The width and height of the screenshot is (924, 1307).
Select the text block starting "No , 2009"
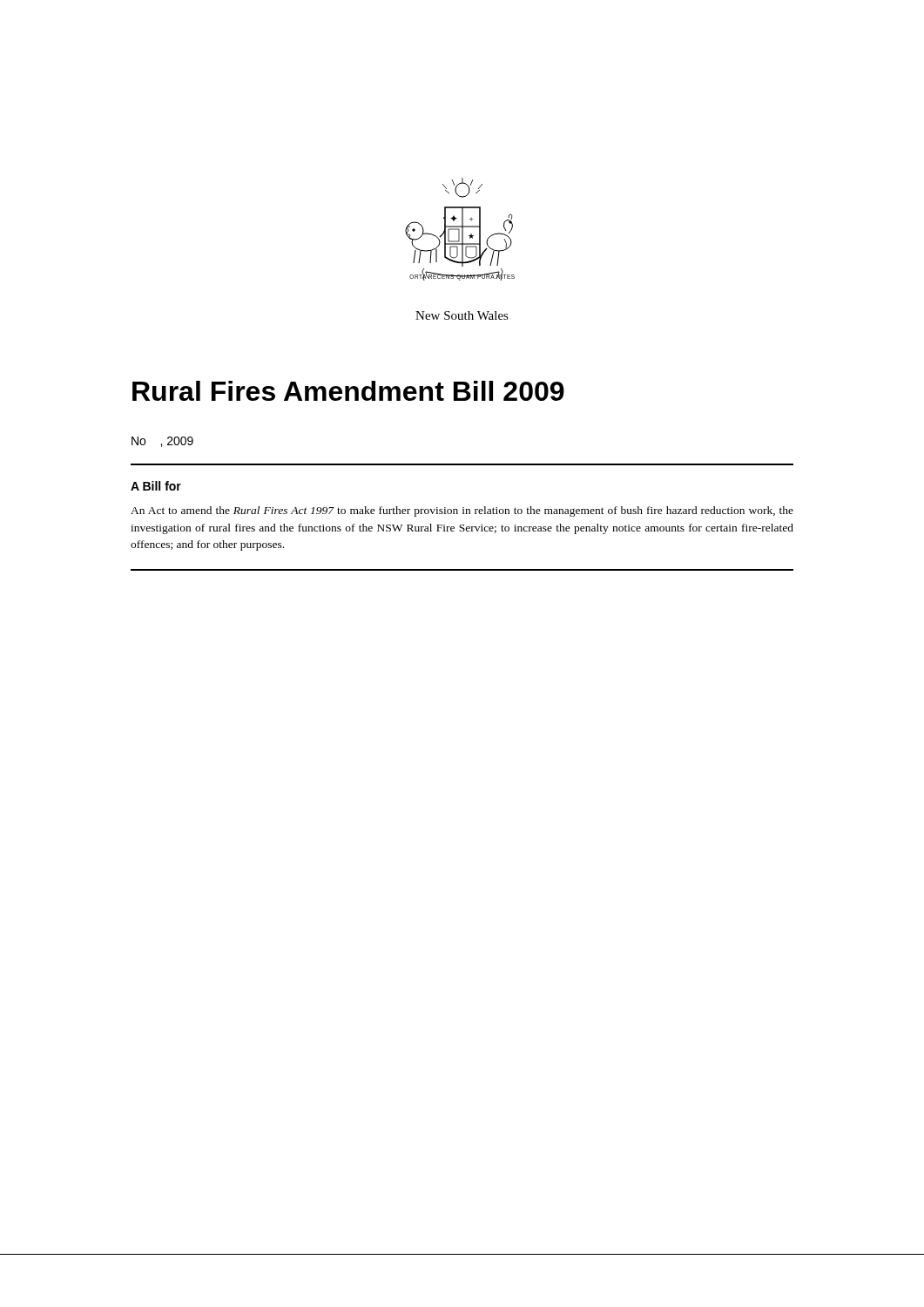162,441
